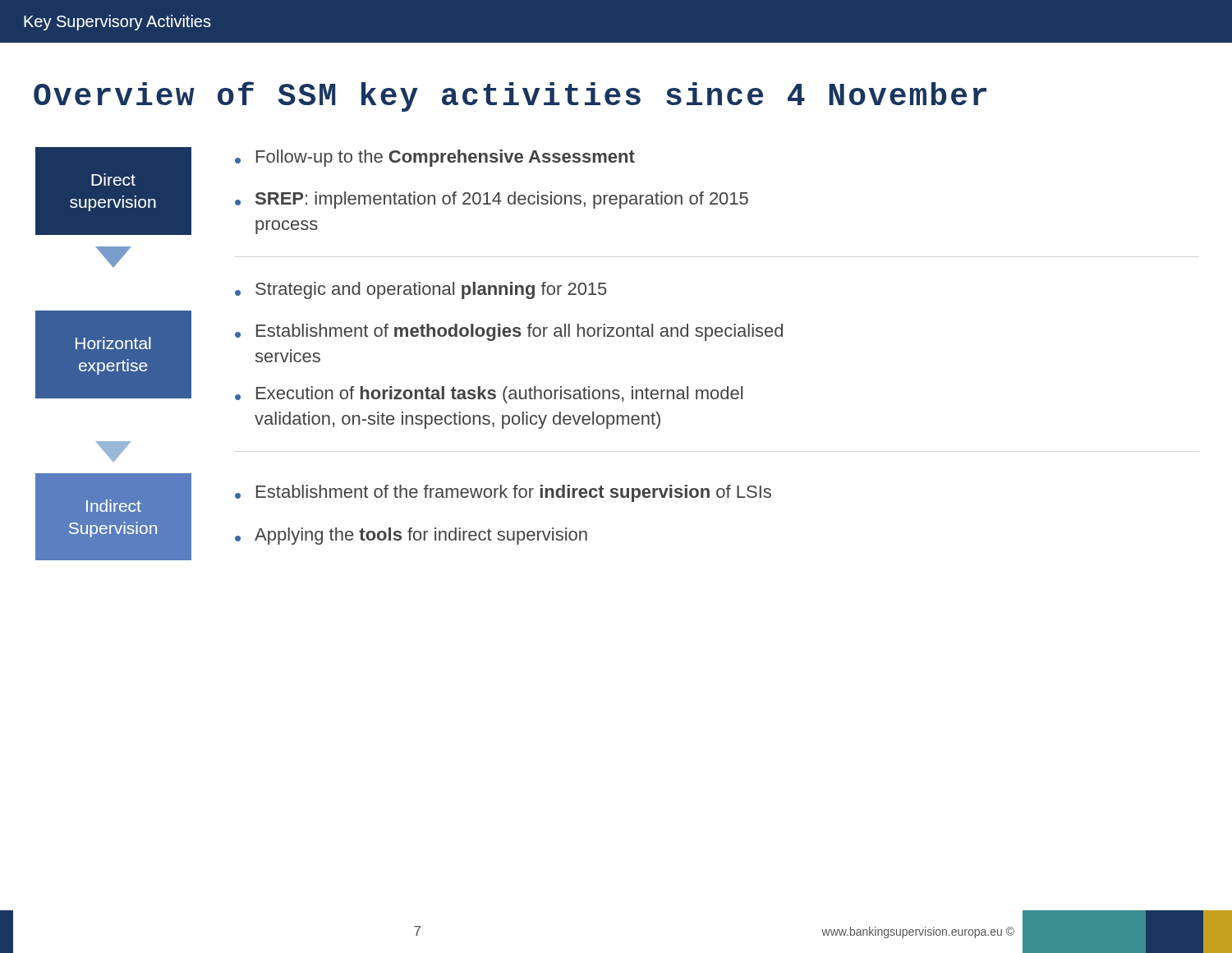Find the block starting "• SREP: implementation of"
This screenshot has width=1232, height=953.
click(x=492, y=212)
